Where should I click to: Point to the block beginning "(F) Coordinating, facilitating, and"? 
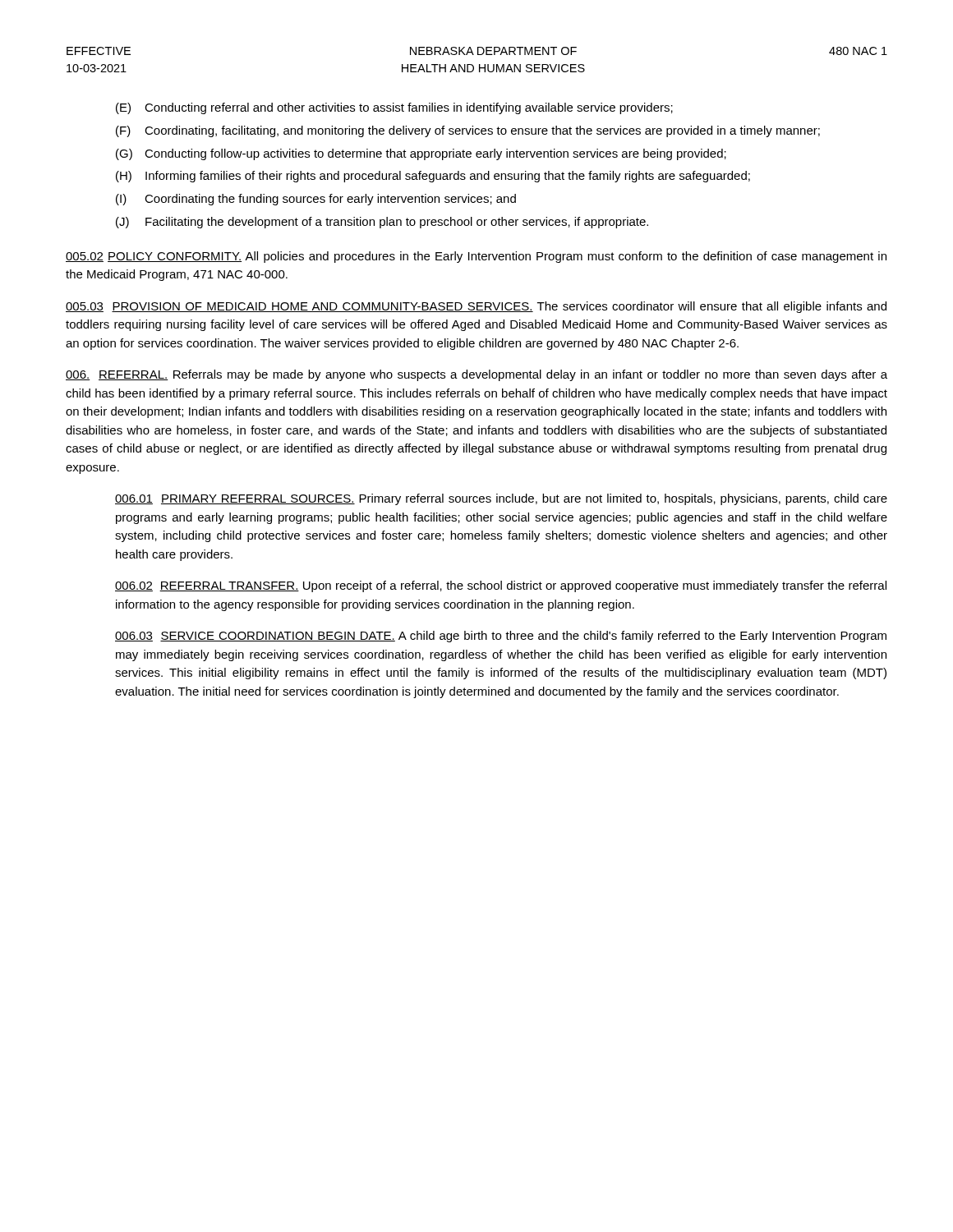[x=501, y=130]
